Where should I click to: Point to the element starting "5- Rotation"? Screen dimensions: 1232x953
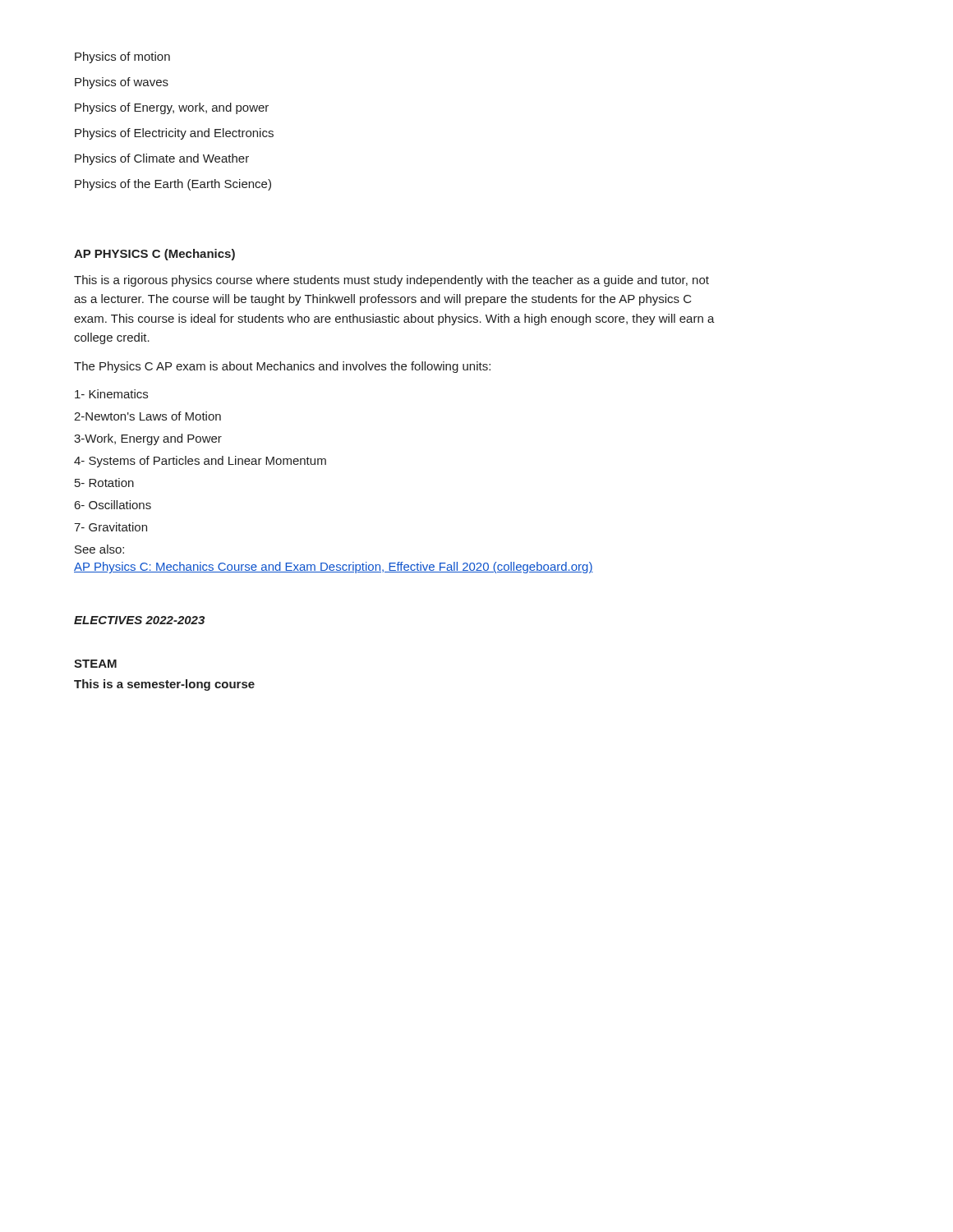coord(104,483)
